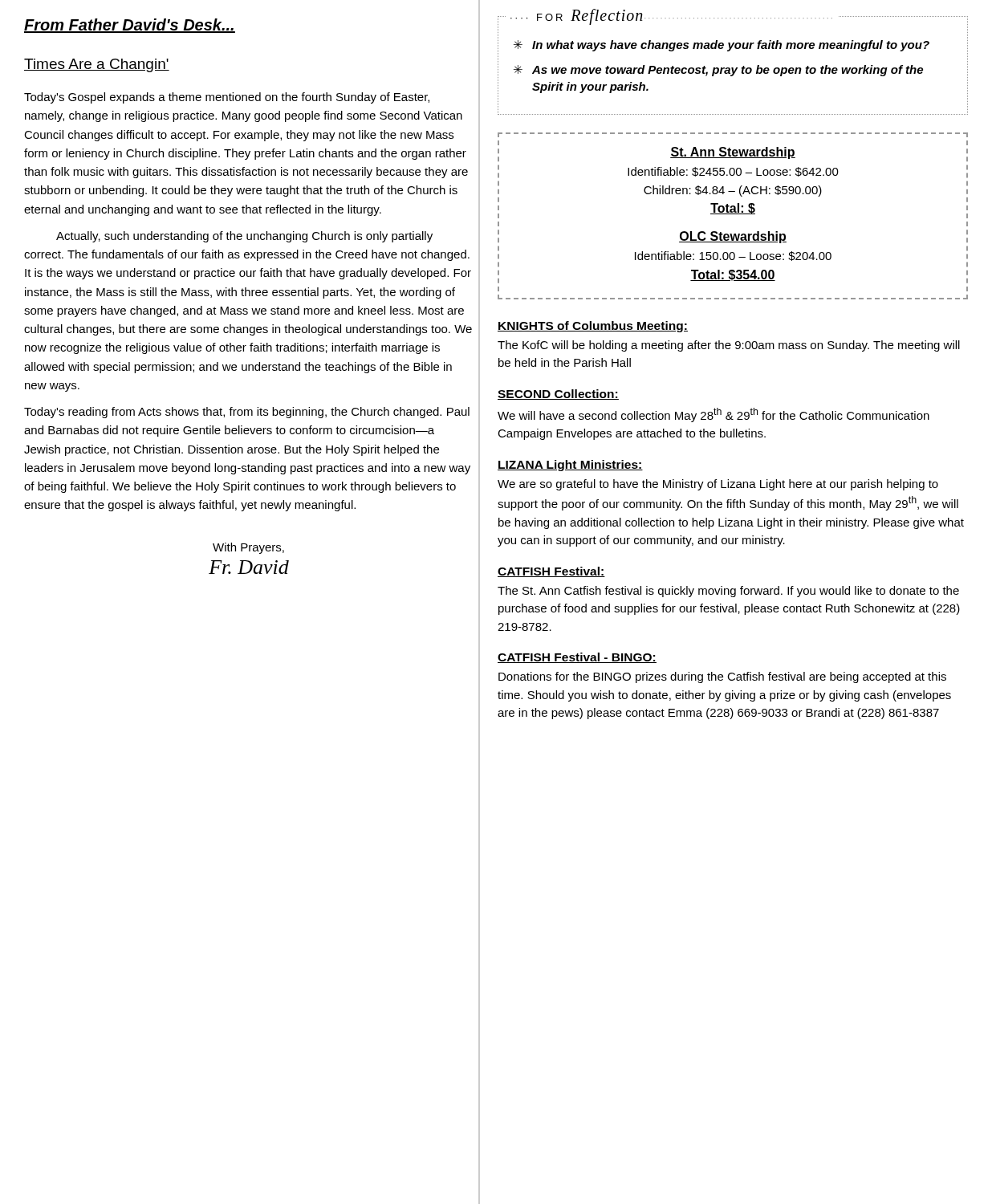The image size is (992, 1204).
Task: Click the passage that begins "Today's Gospel expands a theme"
Action: (249, 301)
